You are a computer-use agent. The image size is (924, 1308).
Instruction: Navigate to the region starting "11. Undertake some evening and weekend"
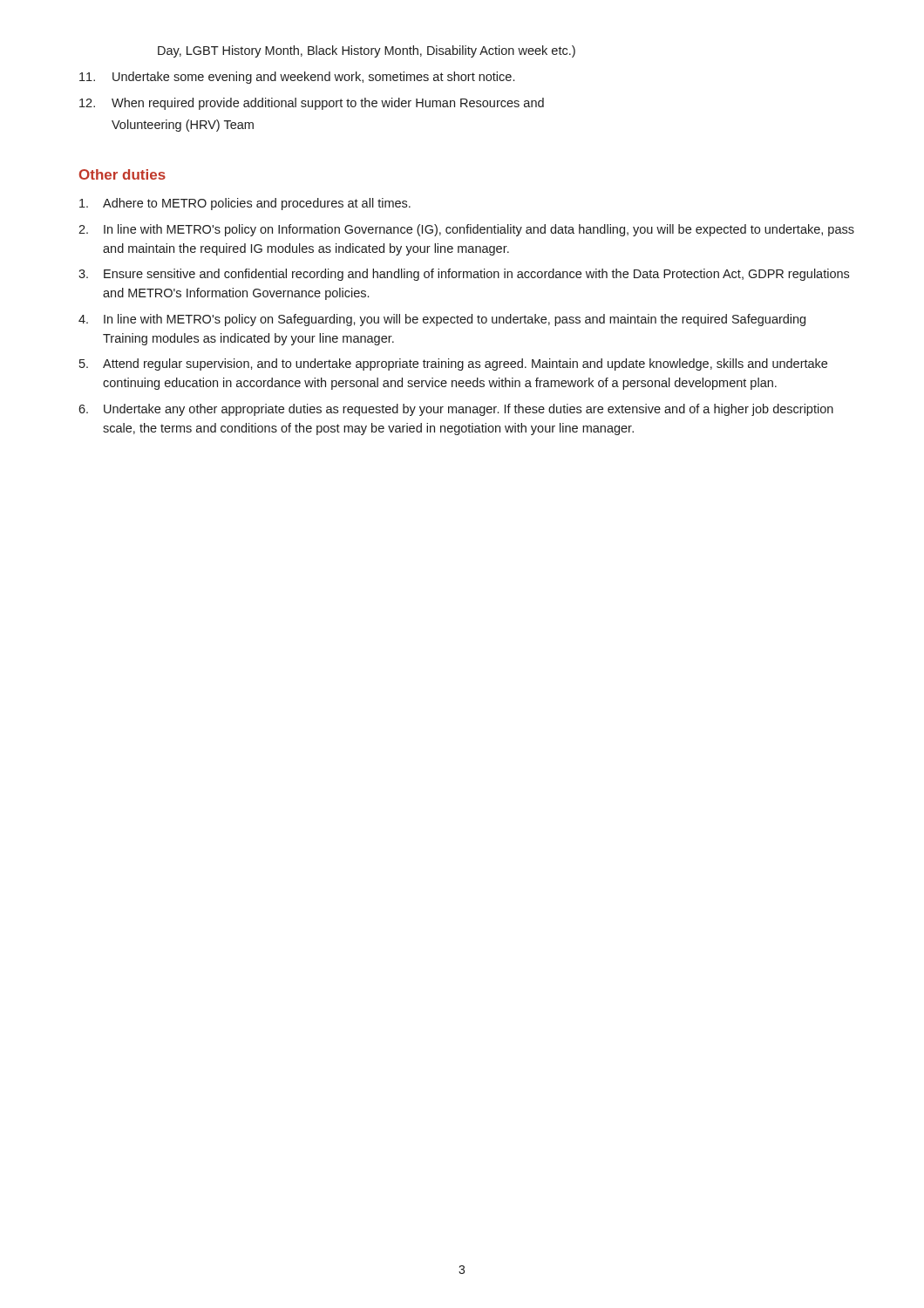coord(466,77)
